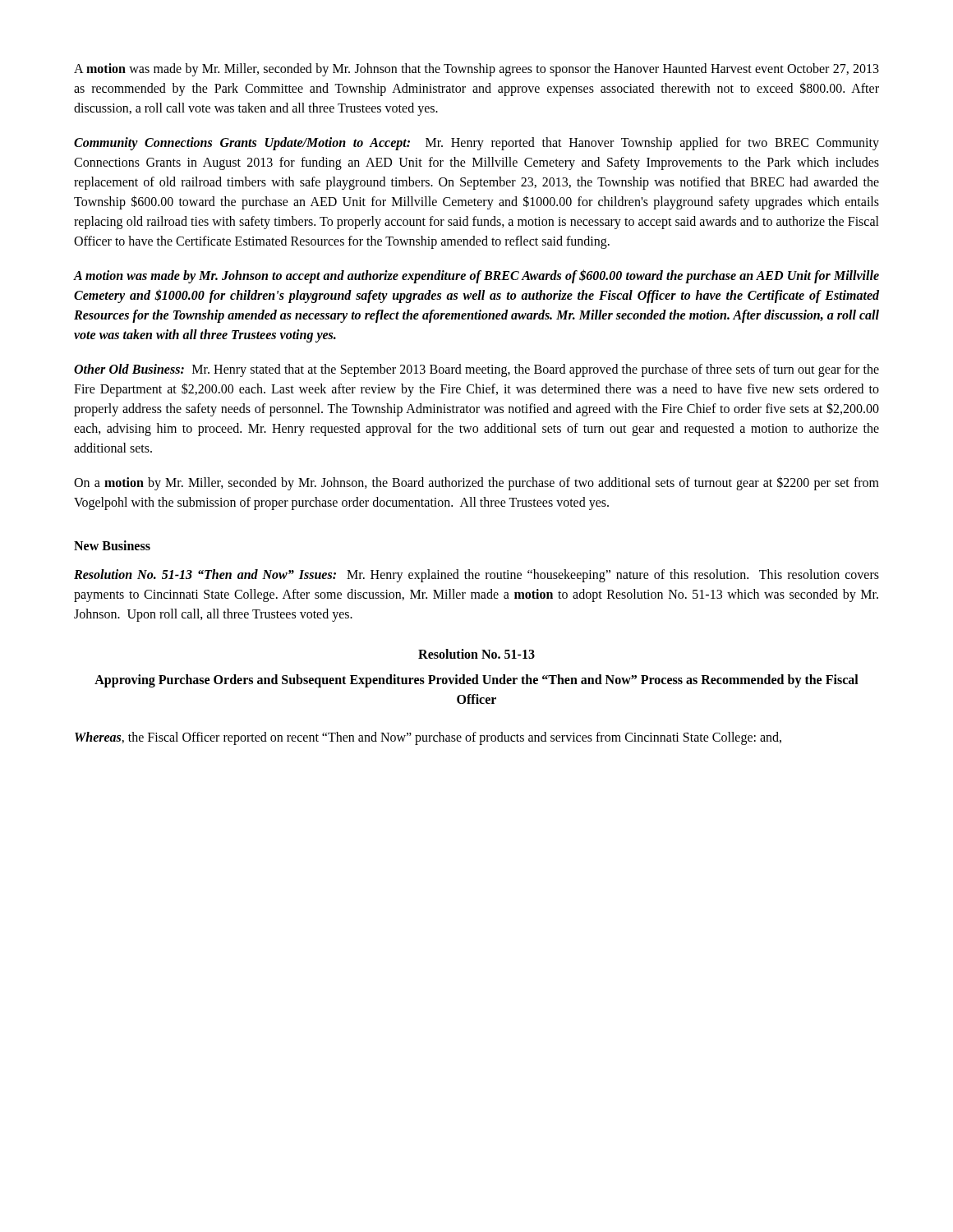Locate the block of text that opens with "Resolution No. 51-13 “Then and Now”"
This screenshot has width=953, height=1232.
pos(476,594)
